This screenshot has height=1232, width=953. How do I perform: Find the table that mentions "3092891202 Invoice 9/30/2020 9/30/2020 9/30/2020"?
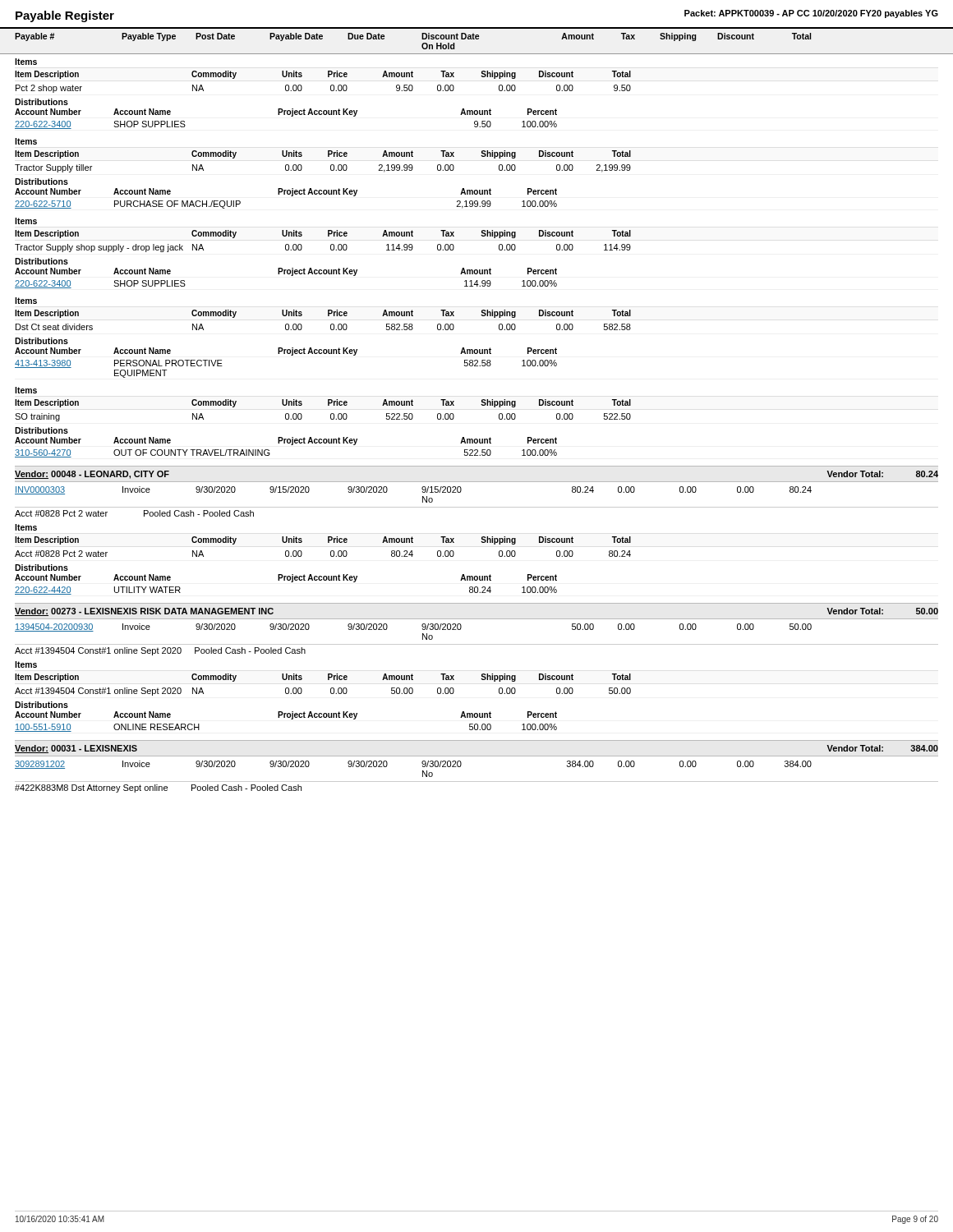pyautogui.click(x=476, y=775)
